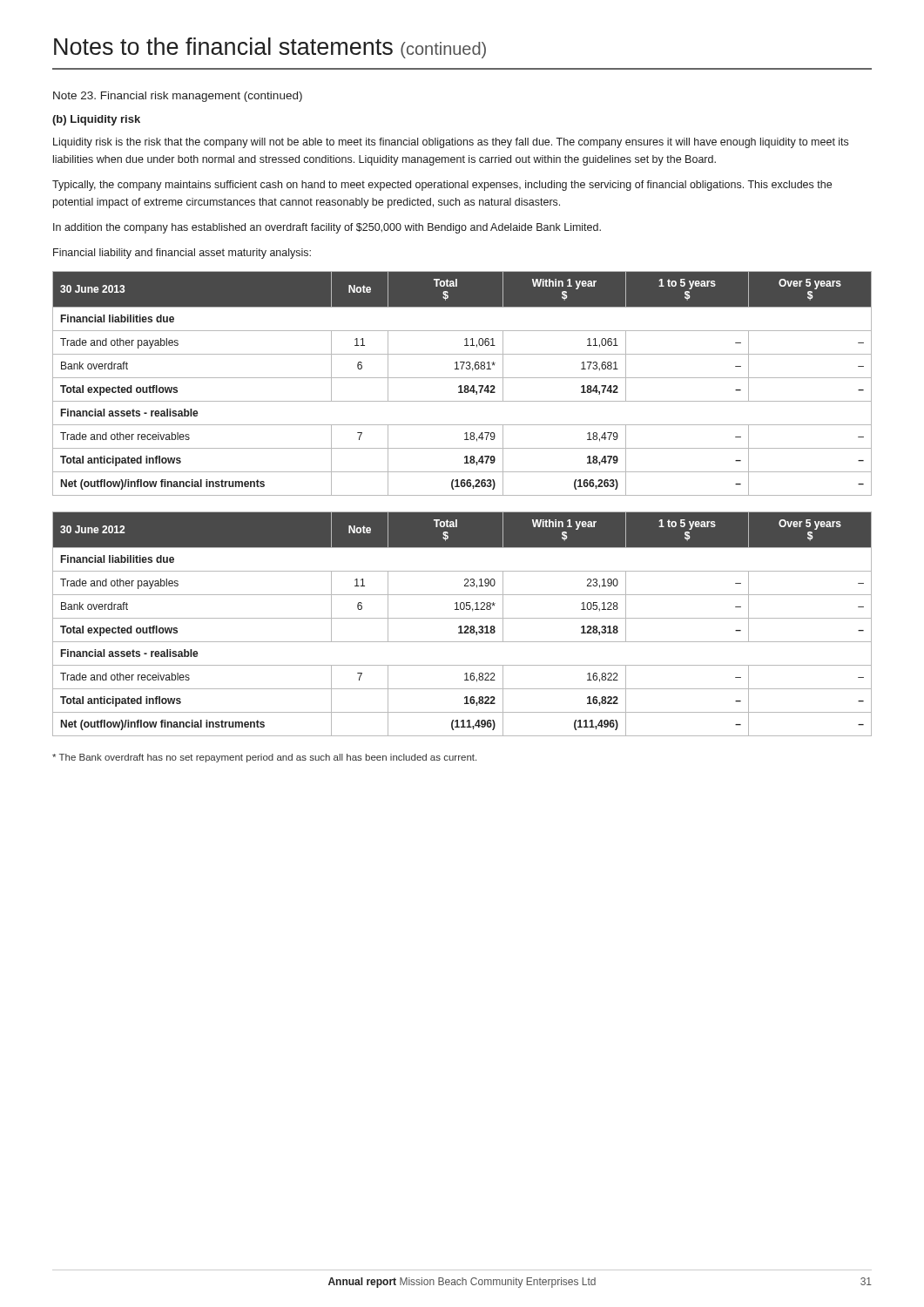The height and width of the screenshot is (1307, 924).
Task: Where does it say "(b) Liquidity risk"?
Action: (96, 119)
